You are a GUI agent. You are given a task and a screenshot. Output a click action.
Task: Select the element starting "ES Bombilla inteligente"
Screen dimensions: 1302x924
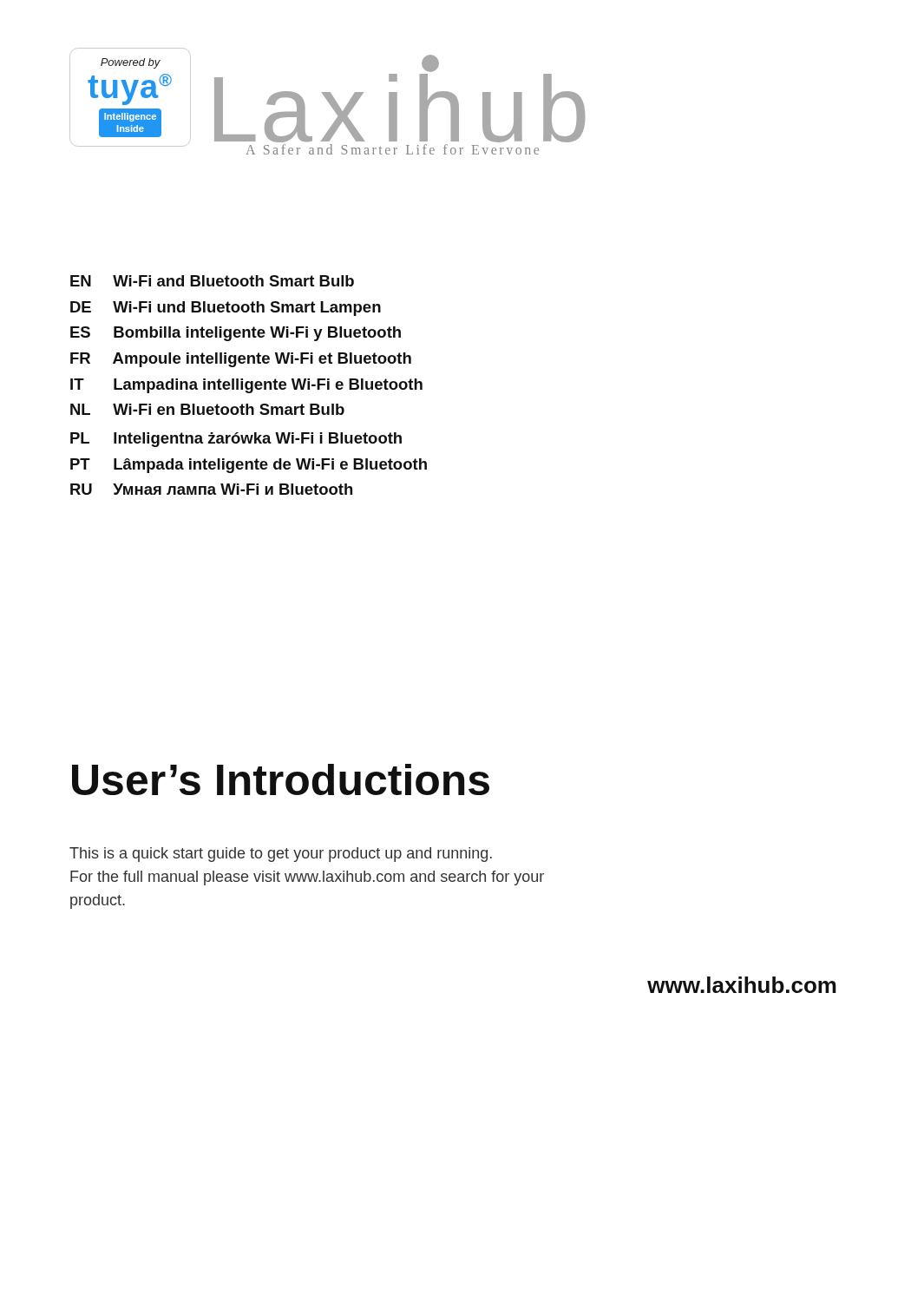tap(236, 333)
